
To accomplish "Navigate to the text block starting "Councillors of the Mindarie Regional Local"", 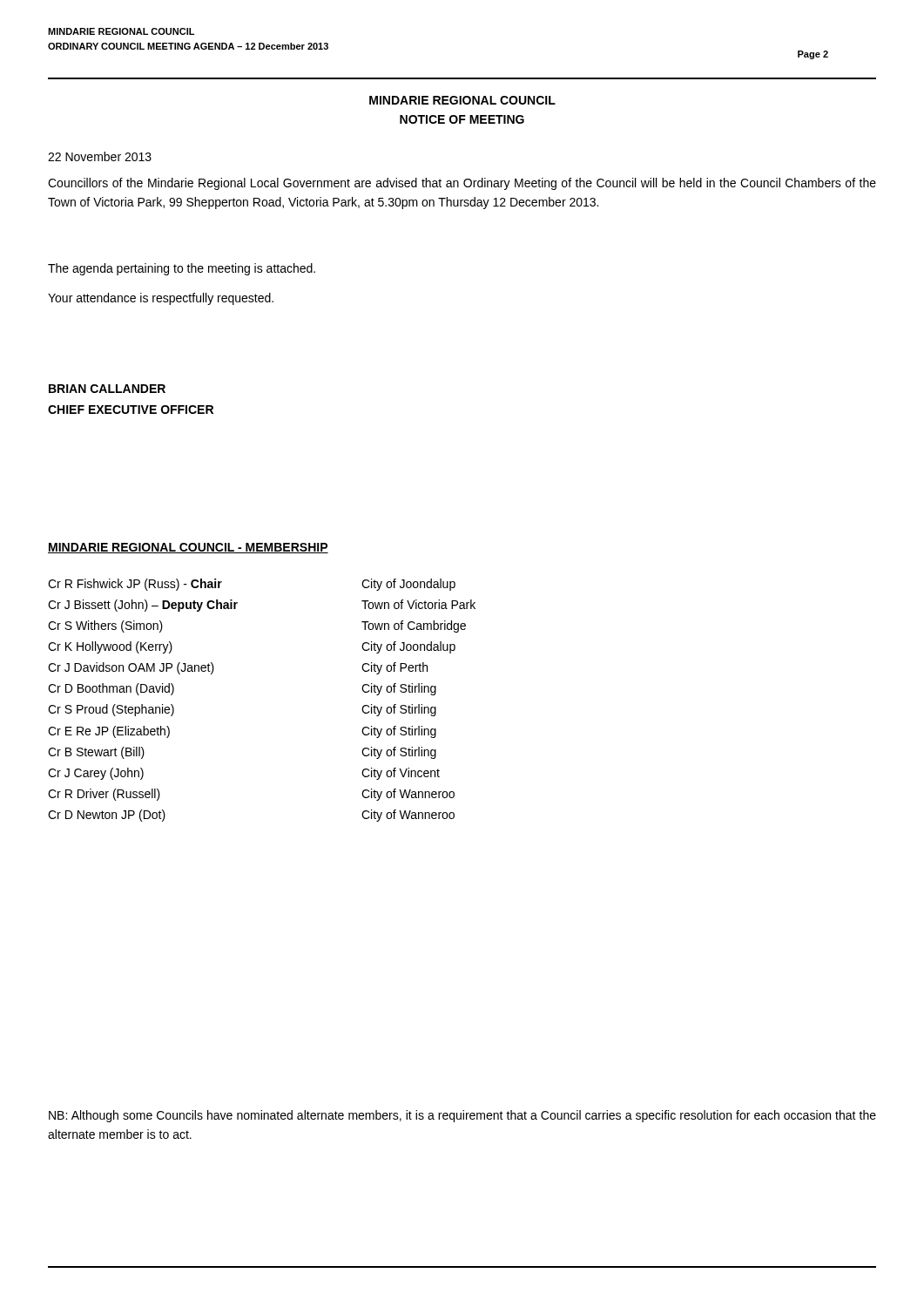I will point(462,192).
